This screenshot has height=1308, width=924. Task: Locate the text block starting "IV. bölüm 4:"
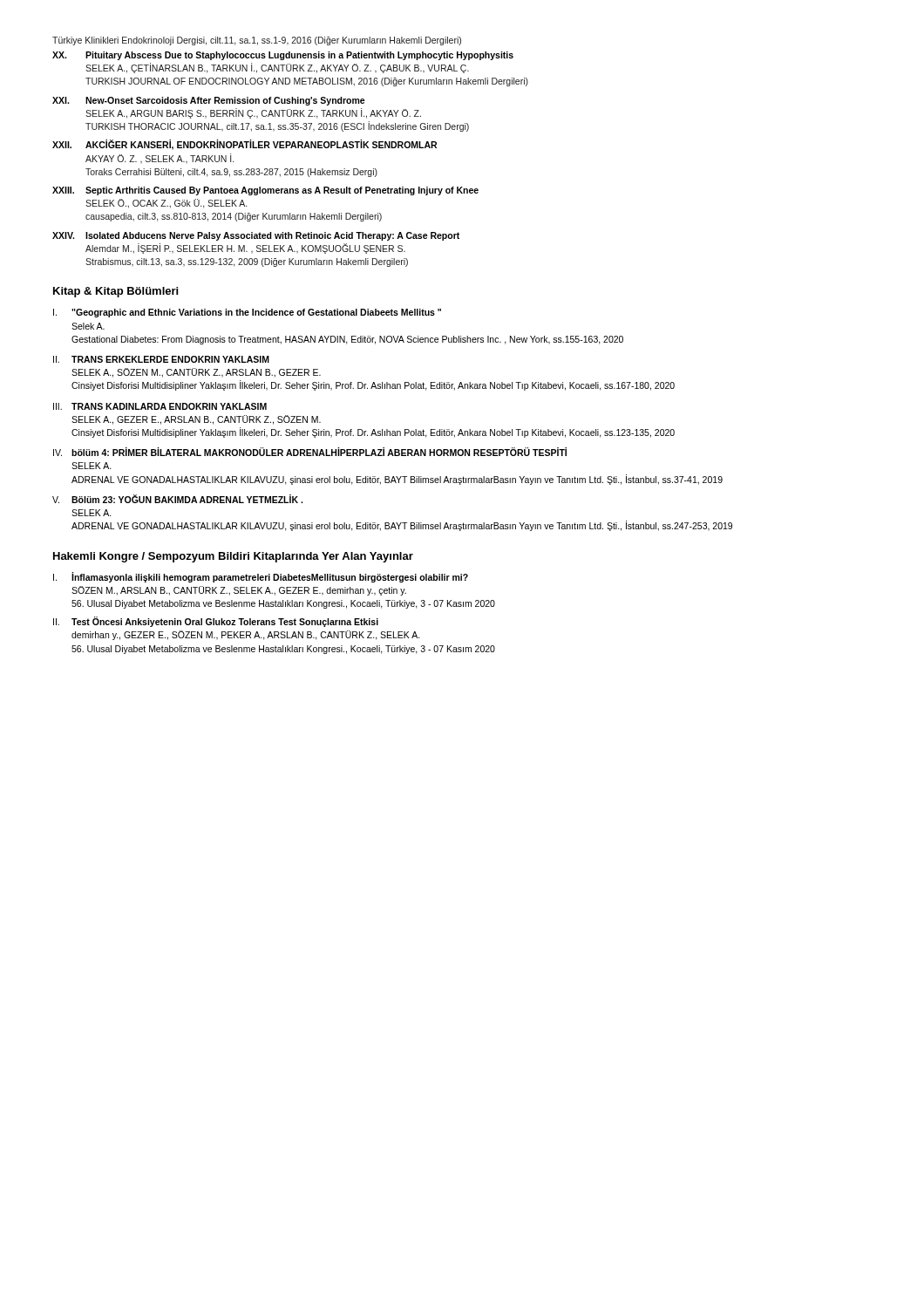462,467
